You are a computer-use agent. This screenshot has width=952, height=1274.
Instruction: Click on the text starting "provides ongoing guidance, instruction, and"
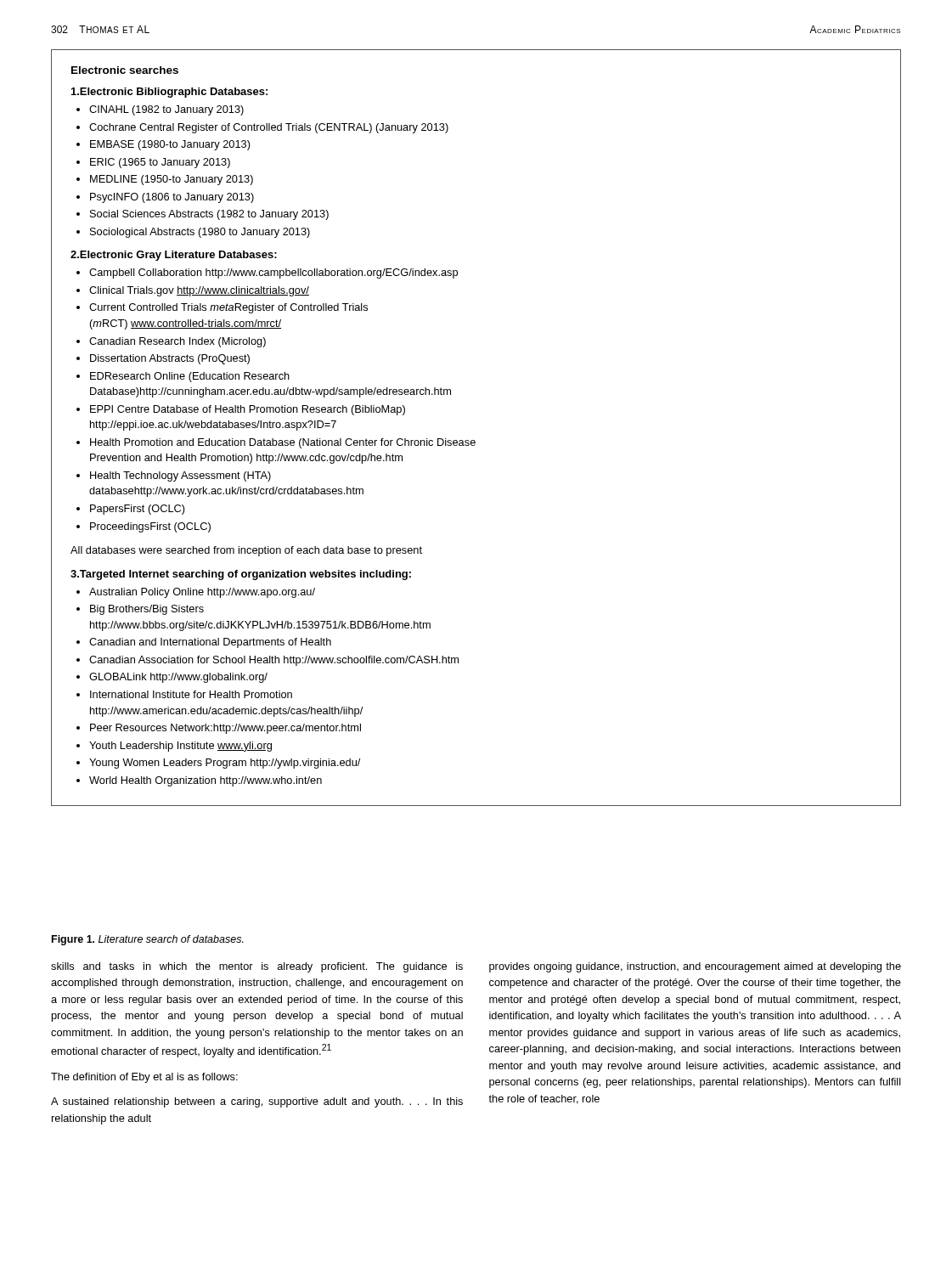pos(695,1032)
